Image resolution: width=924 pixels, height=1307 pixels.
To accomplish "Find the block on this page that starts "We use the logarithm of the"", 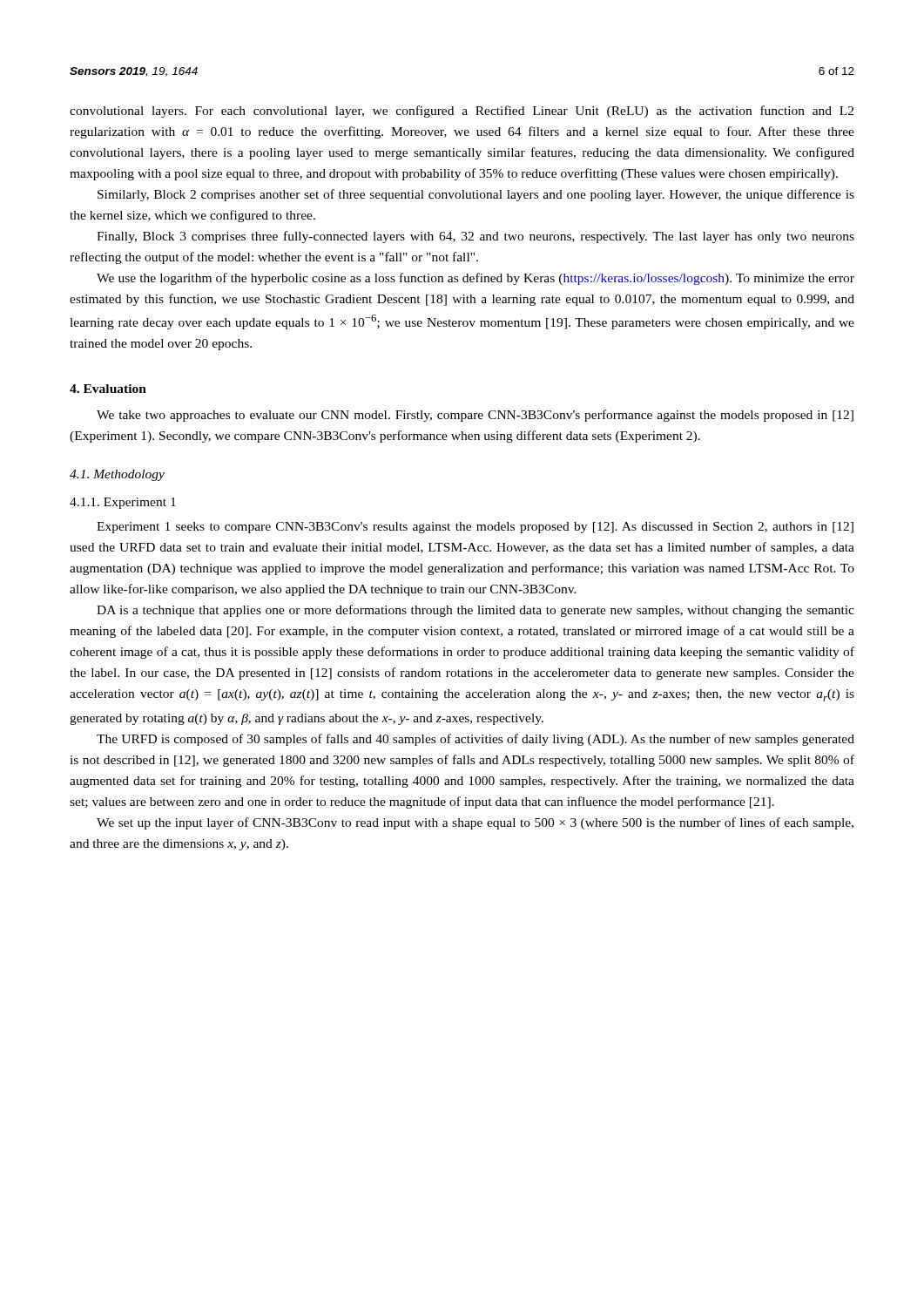I will [x=462, y=311].
